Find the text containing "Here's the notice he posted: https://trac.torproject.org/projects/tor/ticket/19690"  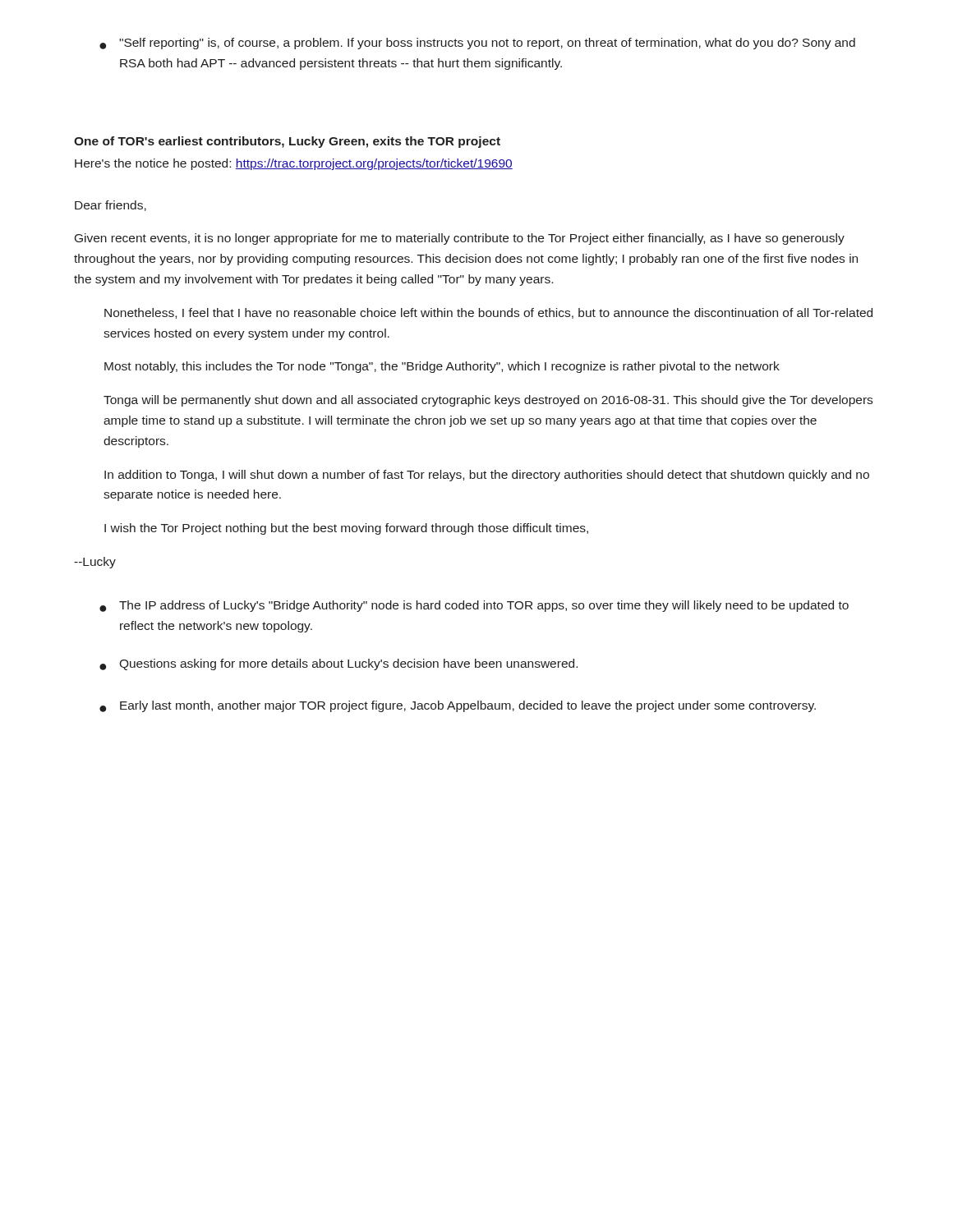click(x=293, y=163)
